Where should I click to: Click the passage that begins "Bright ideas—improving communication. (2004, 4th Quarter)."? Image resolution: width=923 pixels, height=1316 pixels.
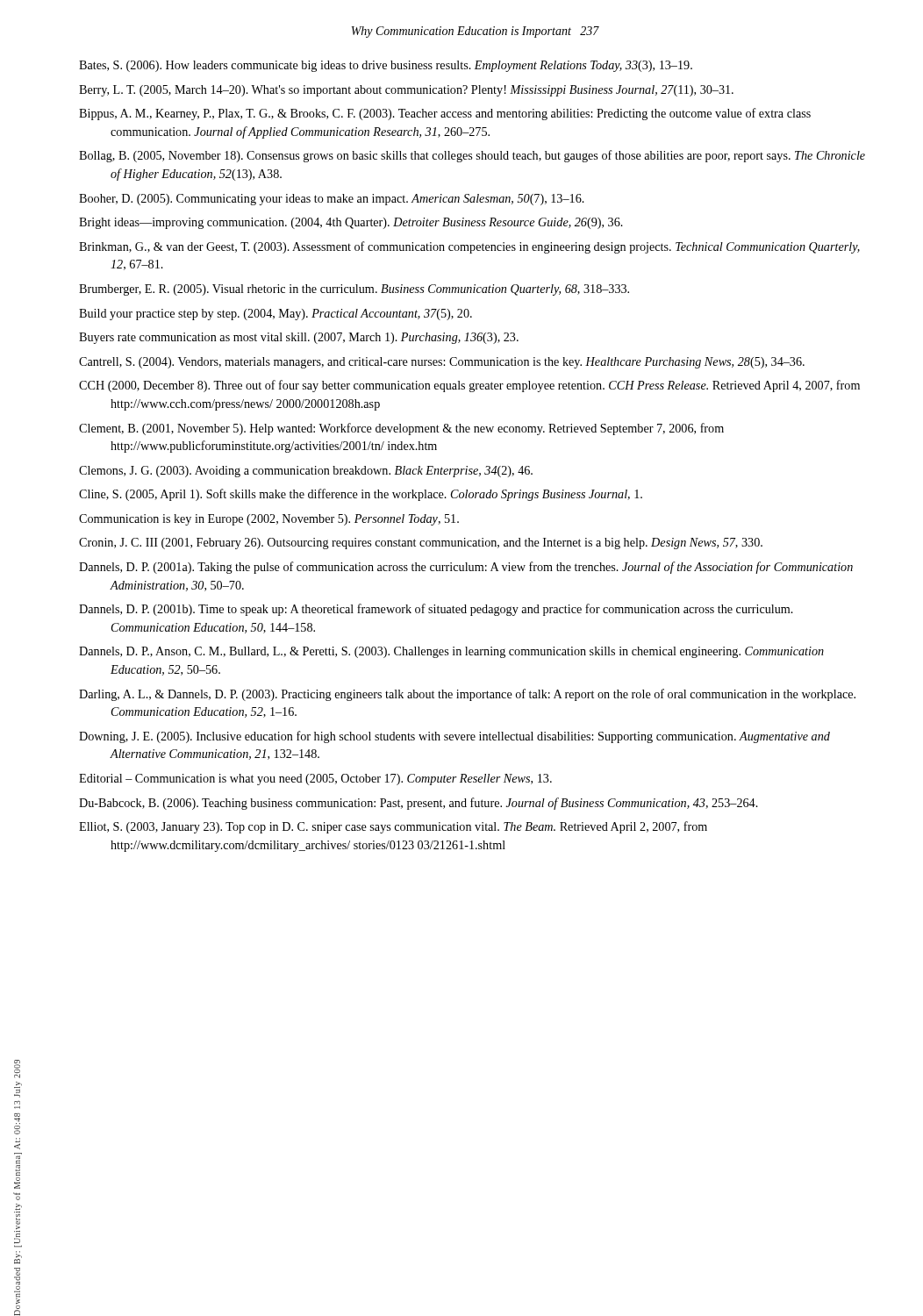tap(351, 222)
